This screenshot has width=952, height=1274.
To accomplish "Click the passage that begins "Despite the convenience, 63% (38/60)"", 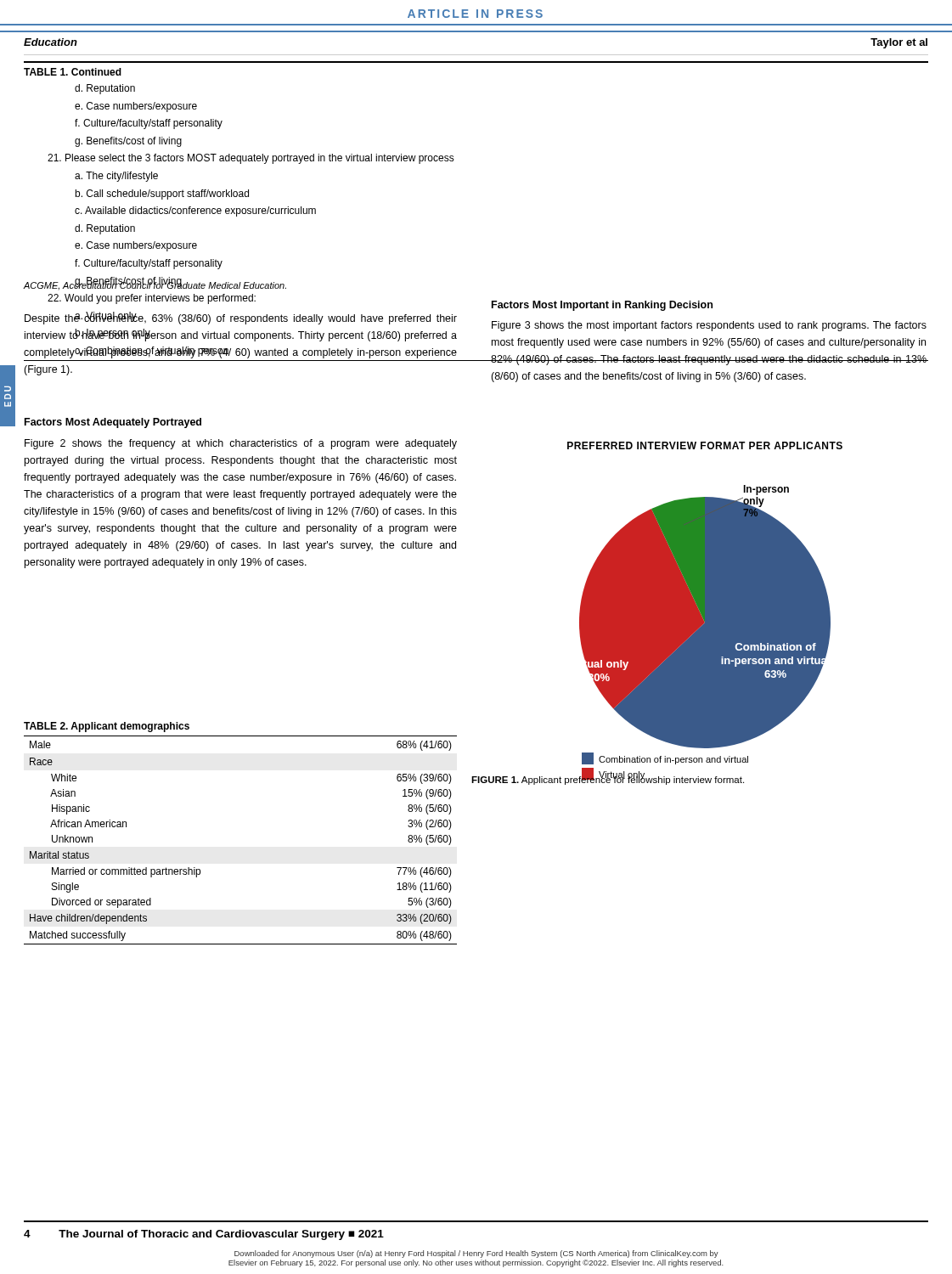I will click(240, 344).
